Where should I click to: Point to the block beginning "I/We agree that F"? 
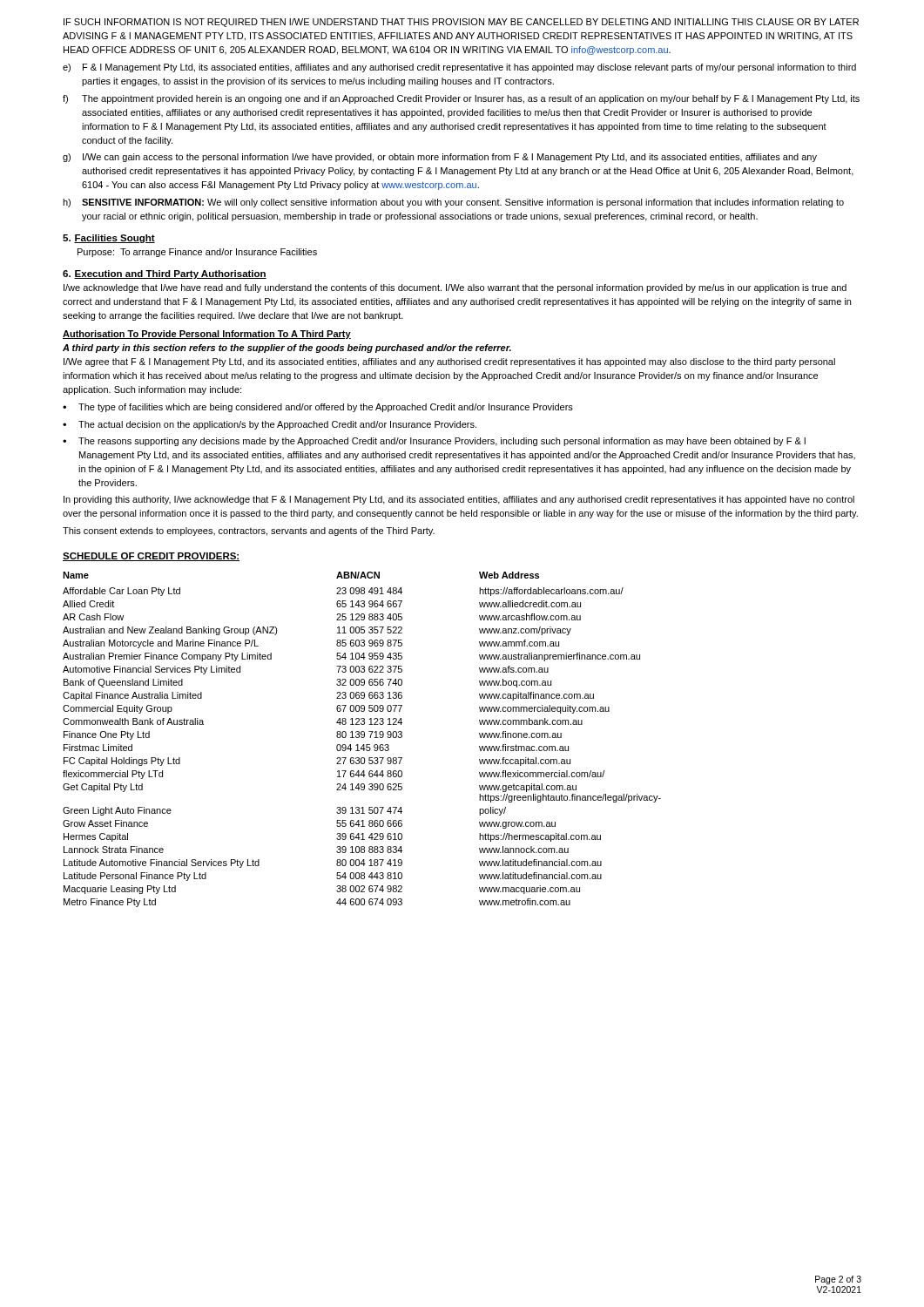pyautogui.click(x=449, y=375)
